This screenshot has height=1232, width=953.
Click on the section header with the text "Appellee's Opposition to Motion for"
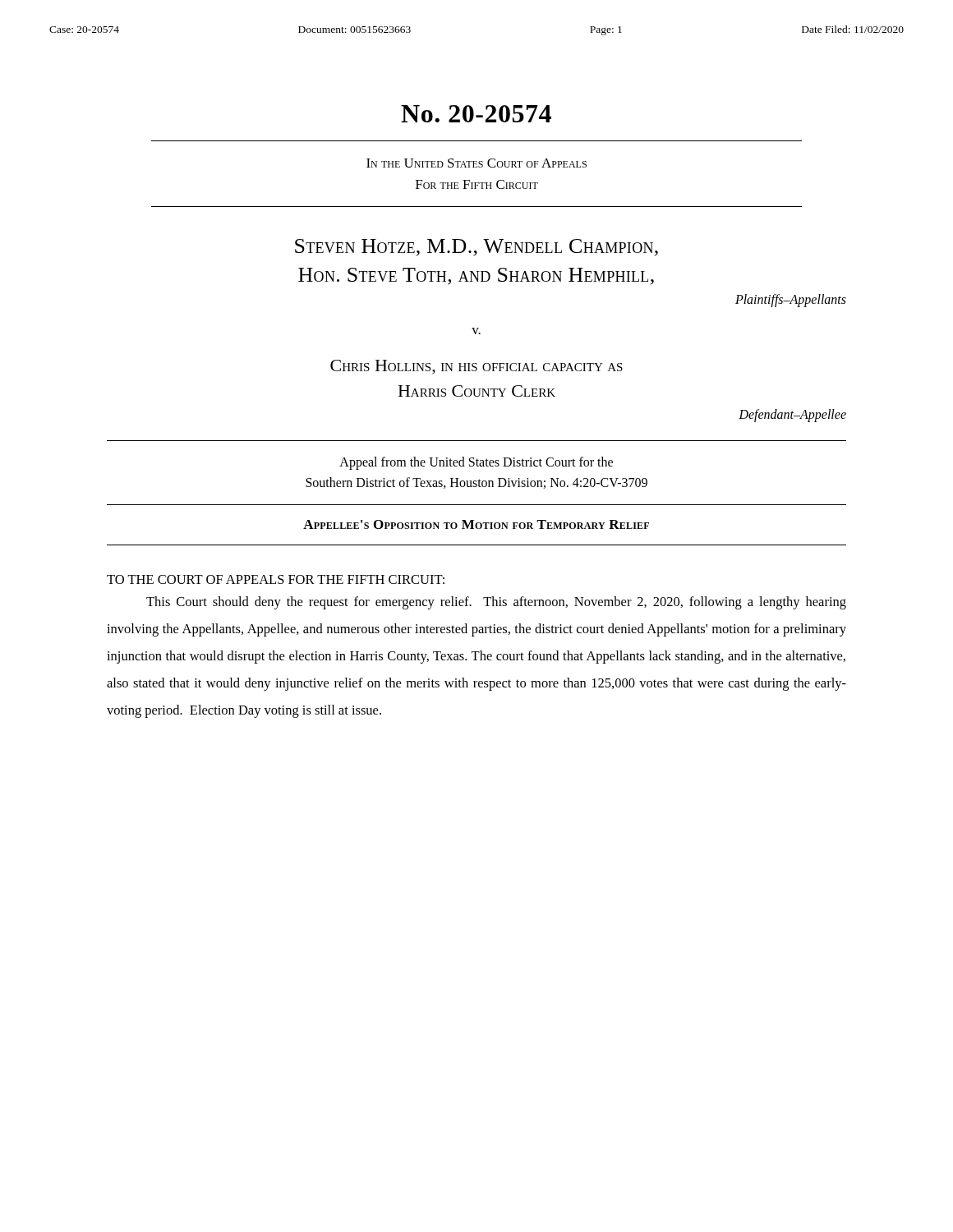point(476,525)
